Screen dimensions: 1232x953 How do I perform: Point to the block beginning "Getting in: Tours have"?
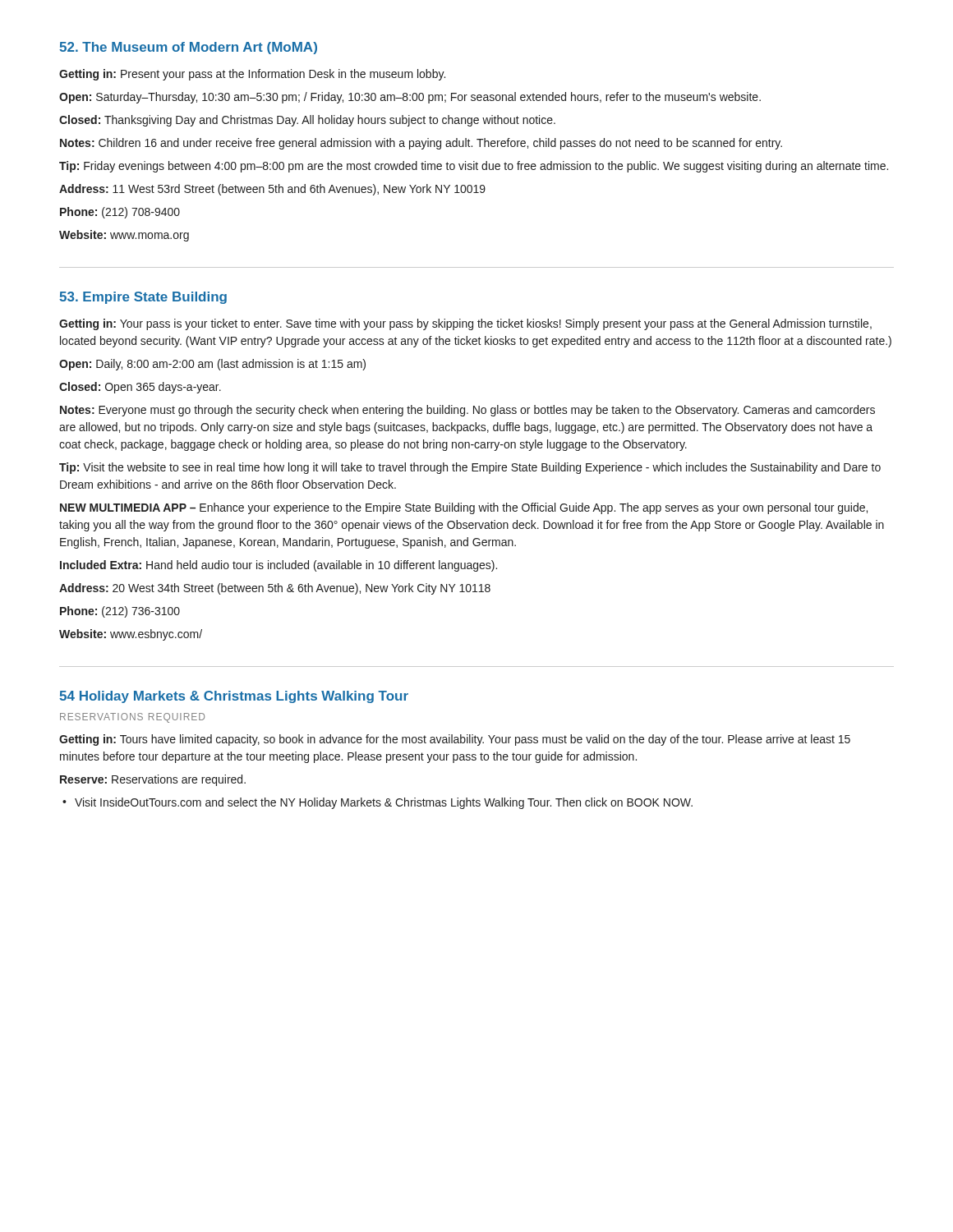pos(476,748)
